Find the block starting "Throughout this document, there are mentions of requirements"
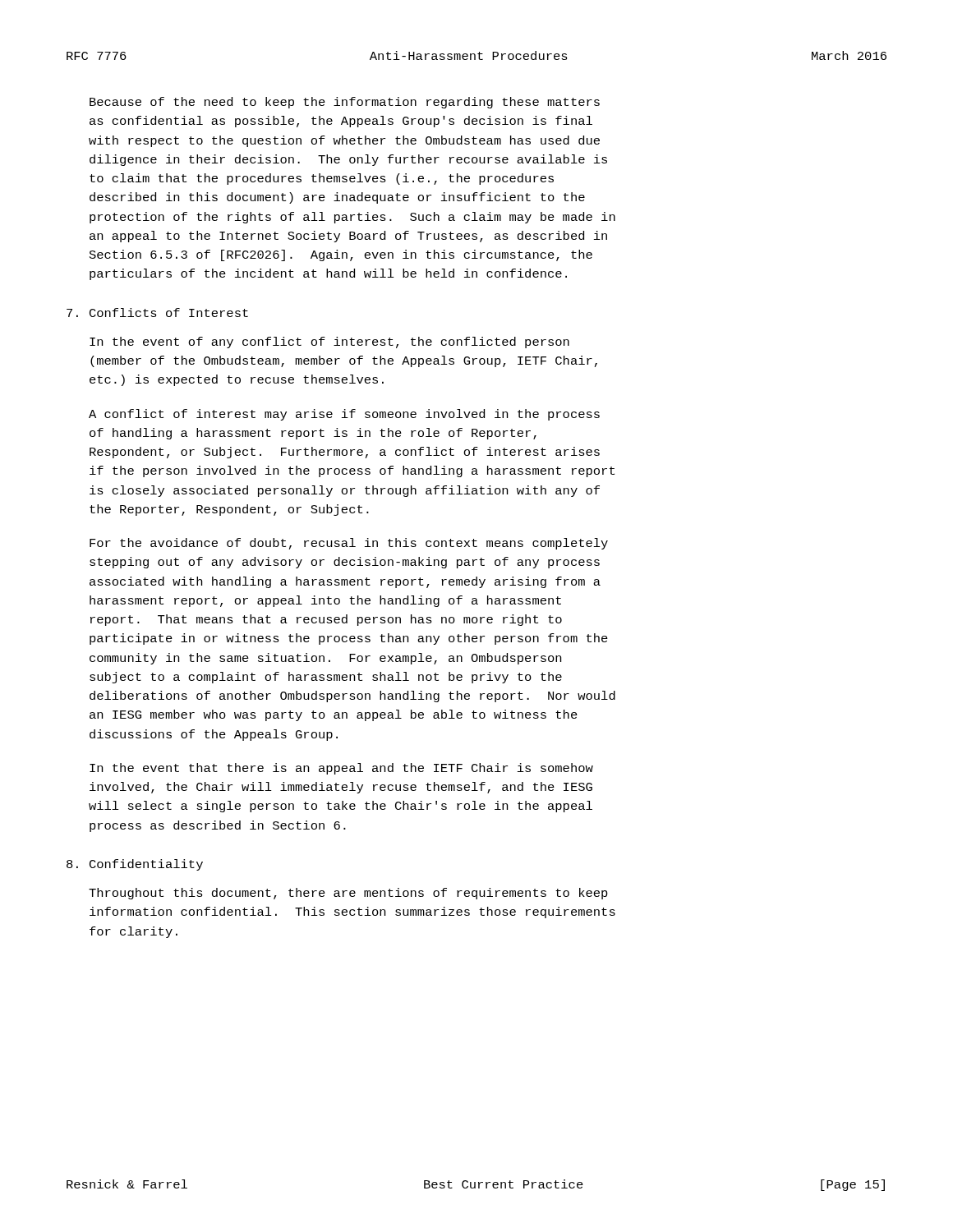 click(x=341, y=913)
